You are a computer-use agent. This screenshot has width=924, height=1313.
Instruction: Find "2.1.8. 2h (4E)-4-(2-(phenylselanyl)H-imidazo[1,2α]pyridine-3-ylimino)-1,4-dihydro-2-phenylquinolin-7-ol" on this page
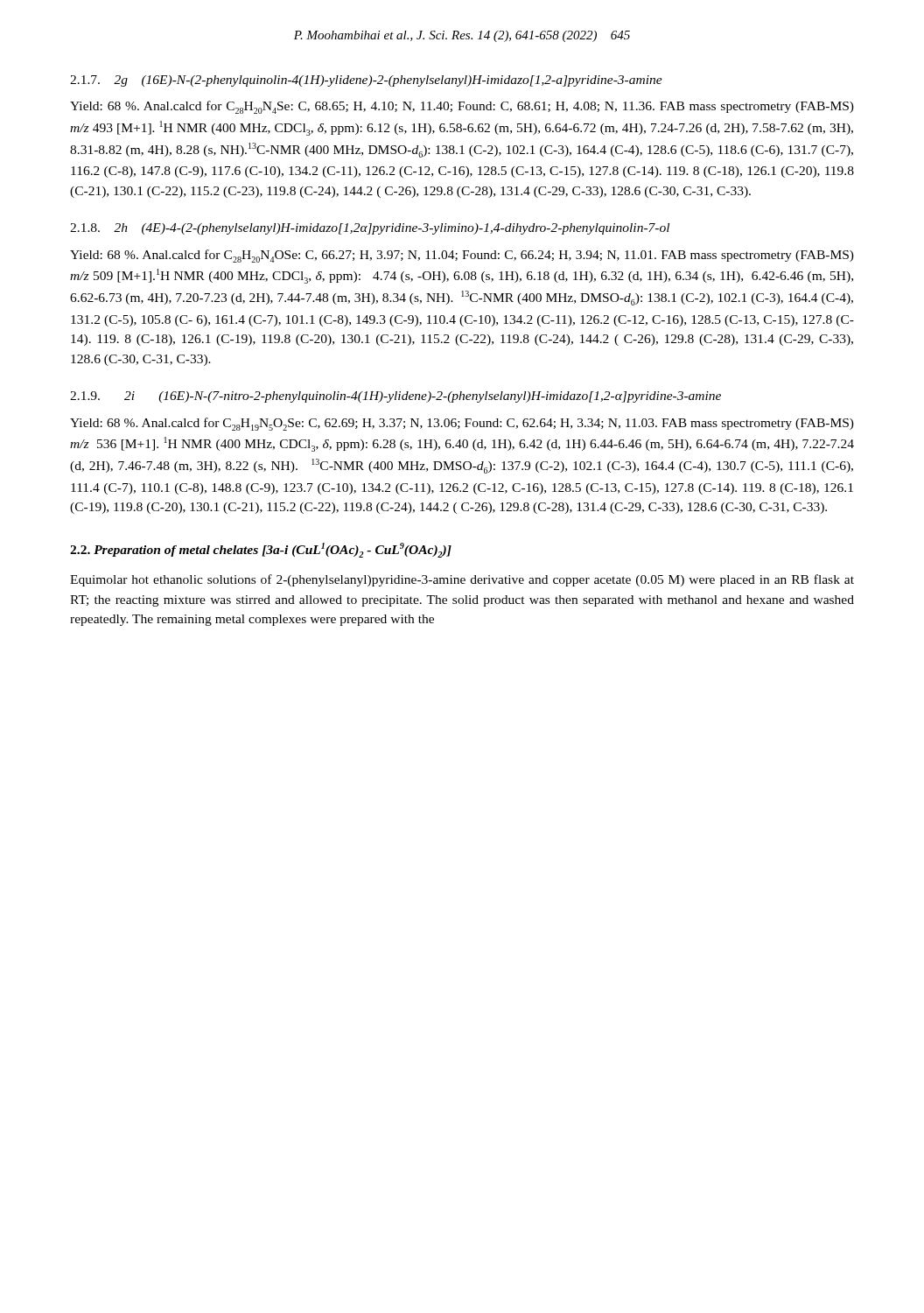tap(370, 227)
